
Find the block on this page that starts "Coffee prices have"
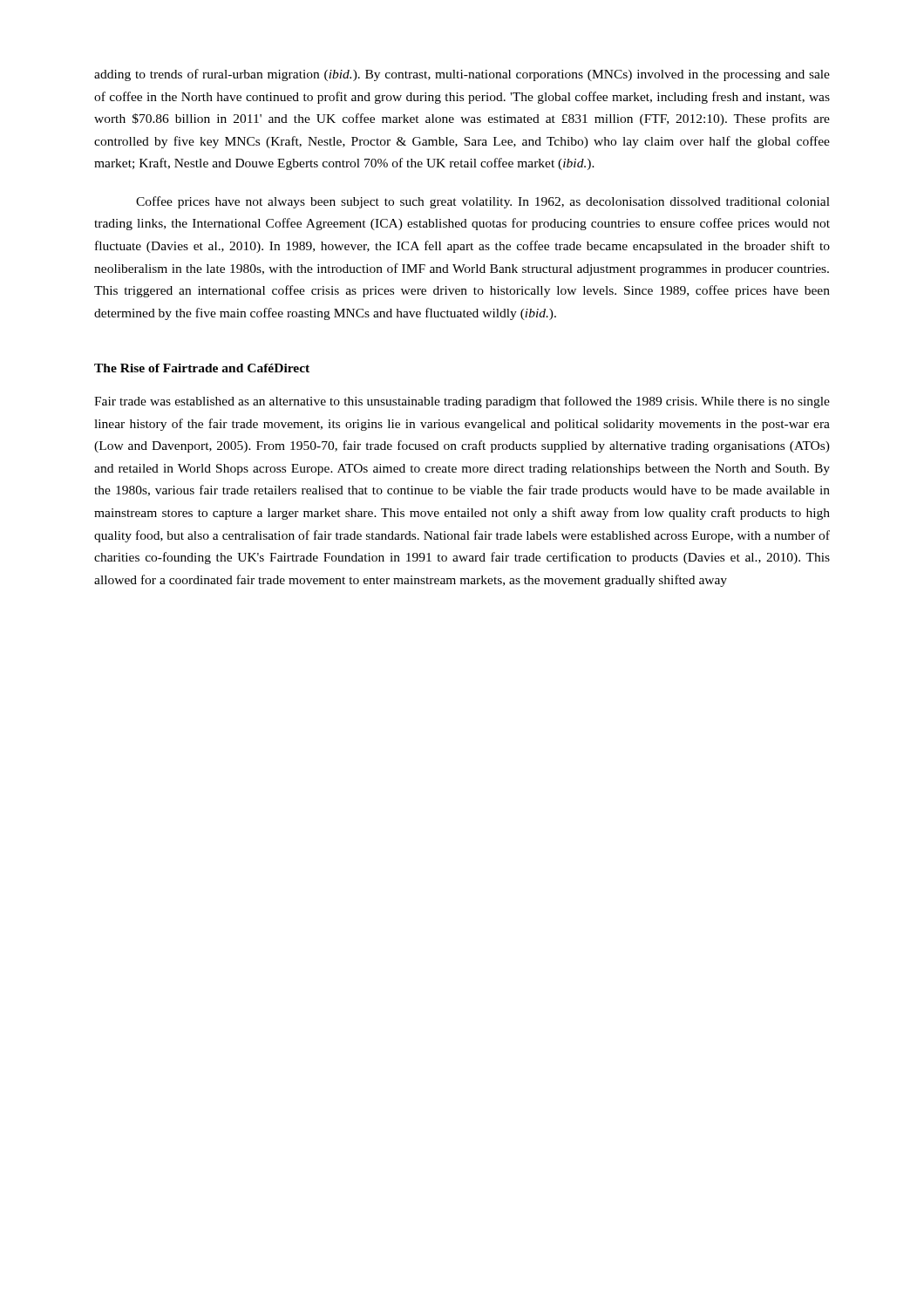pos(462,257)
